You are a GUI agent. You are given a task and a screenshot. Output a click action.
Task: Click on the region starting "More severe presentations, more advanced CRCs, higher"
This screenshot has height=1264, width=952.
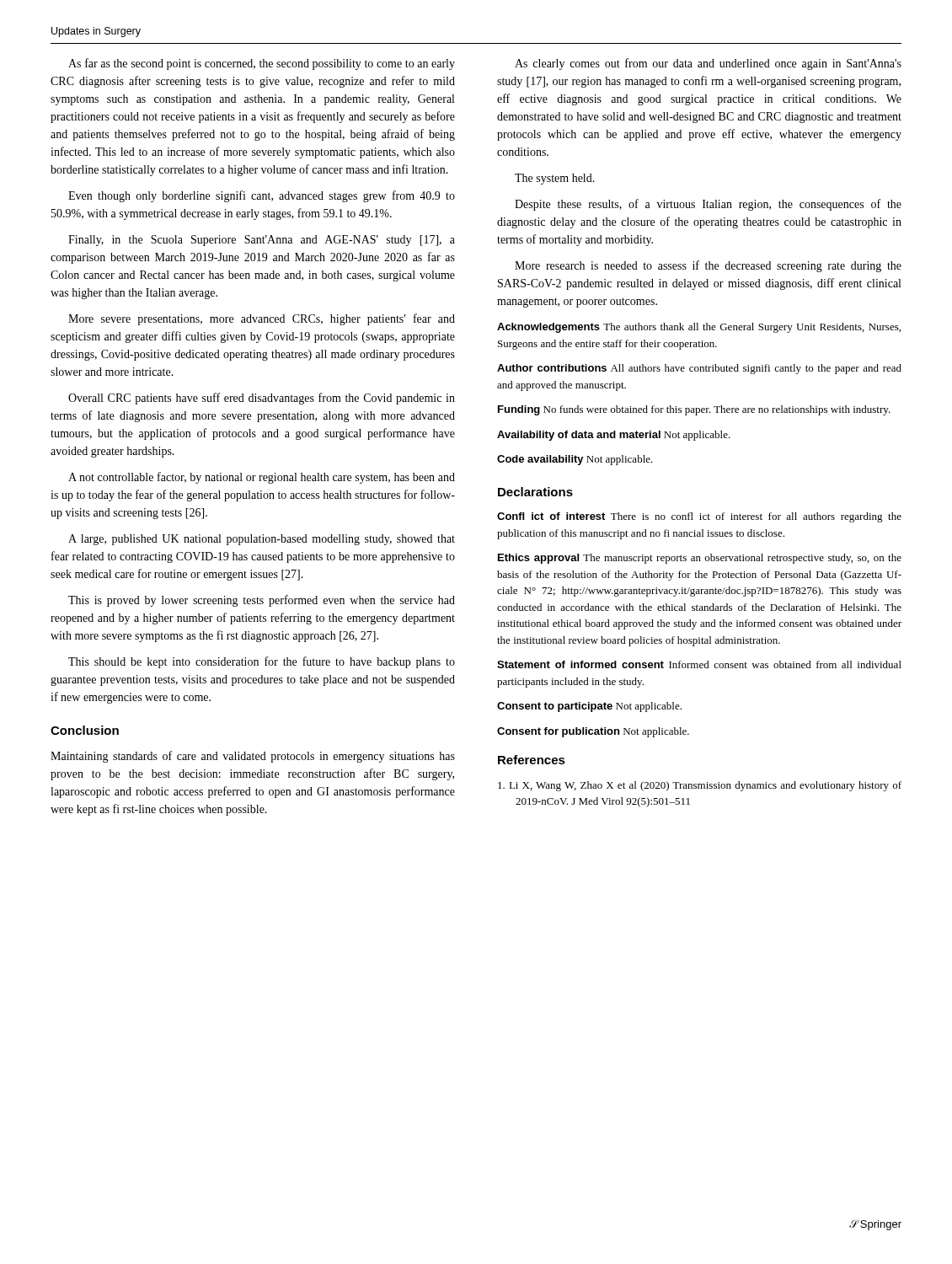(x=253, y=345)
